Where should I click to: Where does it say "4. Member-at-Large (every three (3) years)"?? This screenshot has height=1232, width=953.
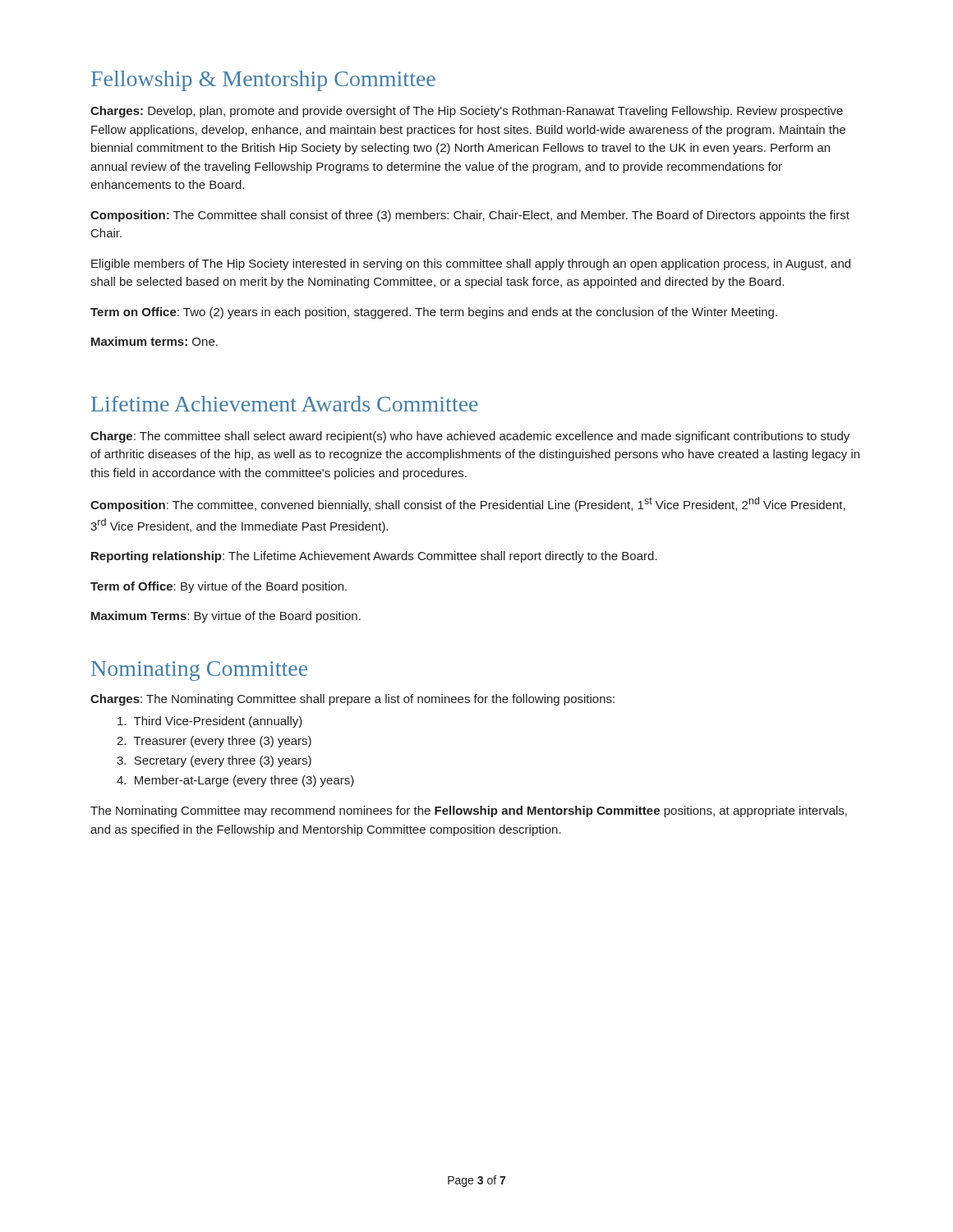tap(235, 780)
